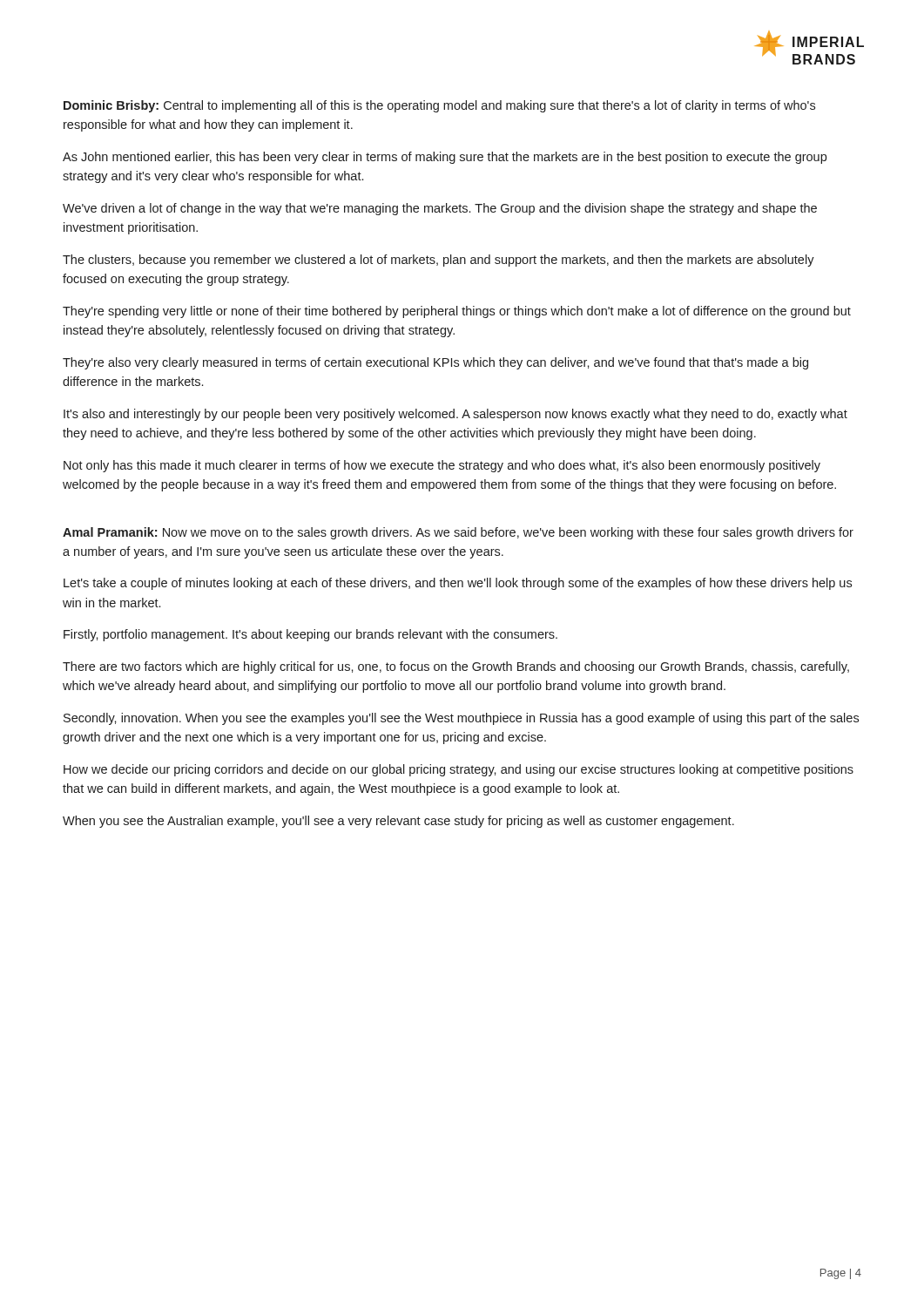This screenshot has height=1307, width=924.
Task: Where is the passage that starts "It's also and interestingly by"?
Action: point(455,423)
